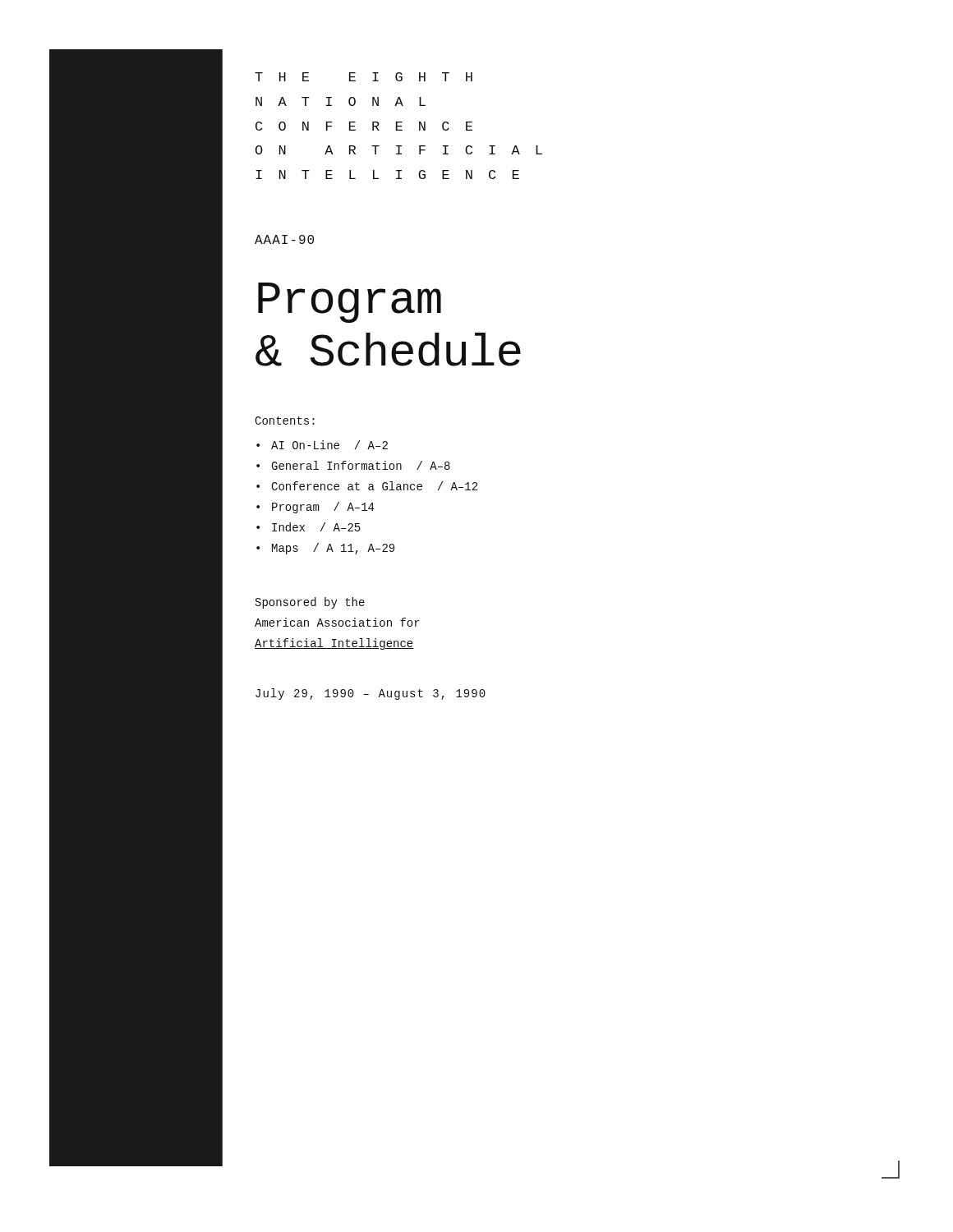The height and width of the screenshot is (1232, 953).
Task: Click on the title that reads "T H E E I G H"
Action: 400,127
